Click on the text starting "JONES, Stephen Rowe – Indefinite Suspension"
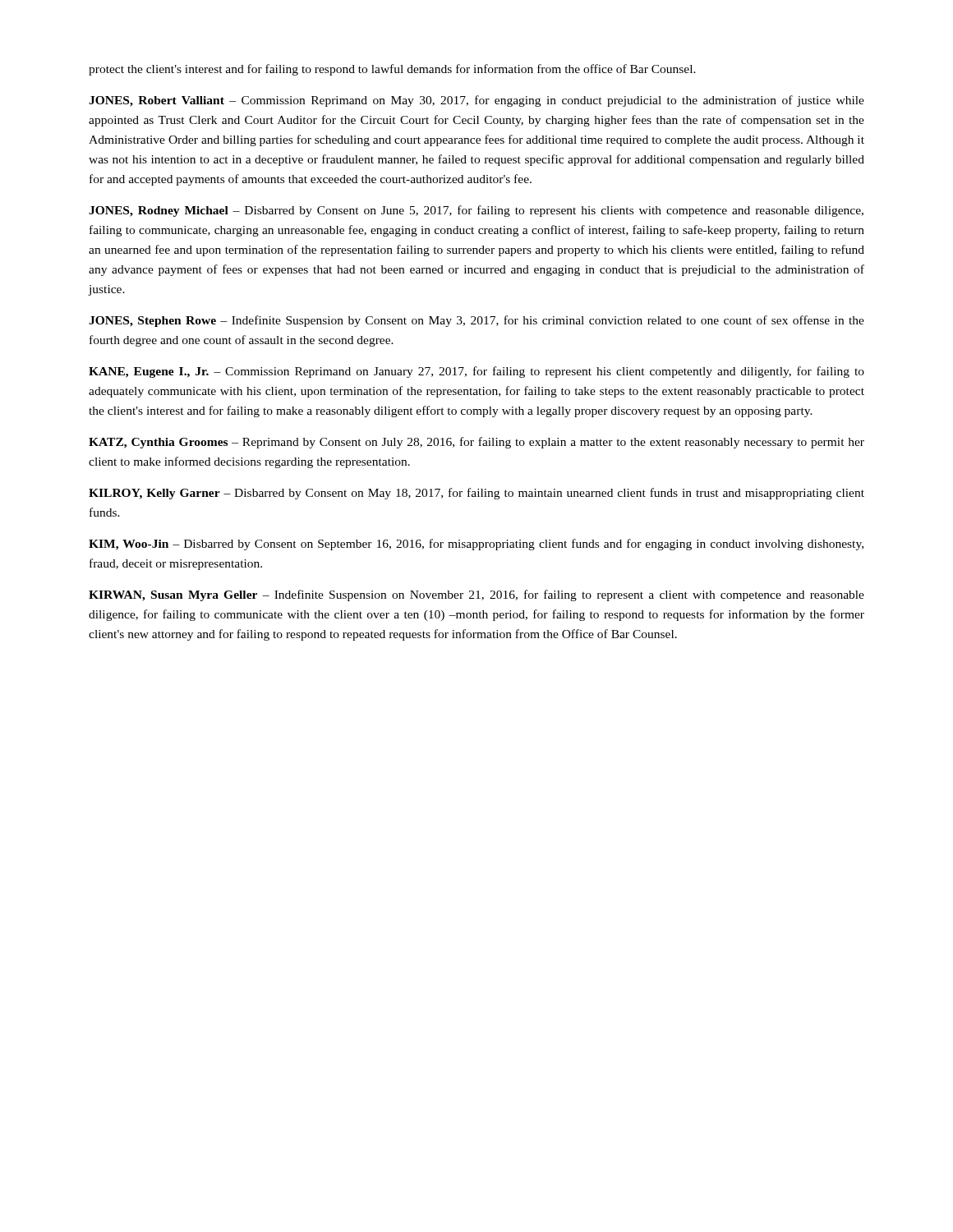This screenshot has height=1232, width=953. [x=476, y=330]
